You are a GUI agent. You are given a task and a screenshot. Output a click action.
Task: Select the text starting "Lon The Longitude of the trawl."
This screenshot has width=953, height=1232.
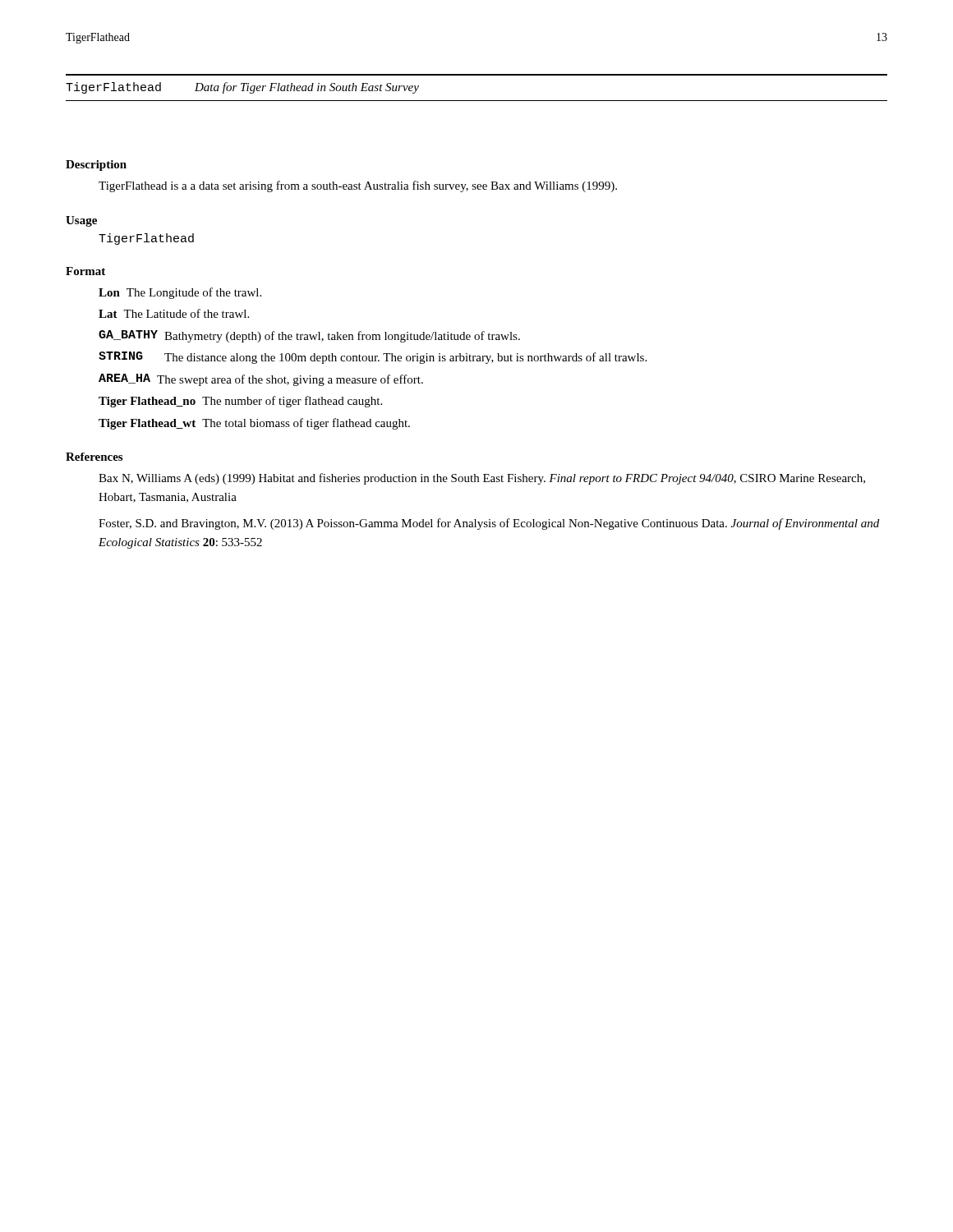180,293
